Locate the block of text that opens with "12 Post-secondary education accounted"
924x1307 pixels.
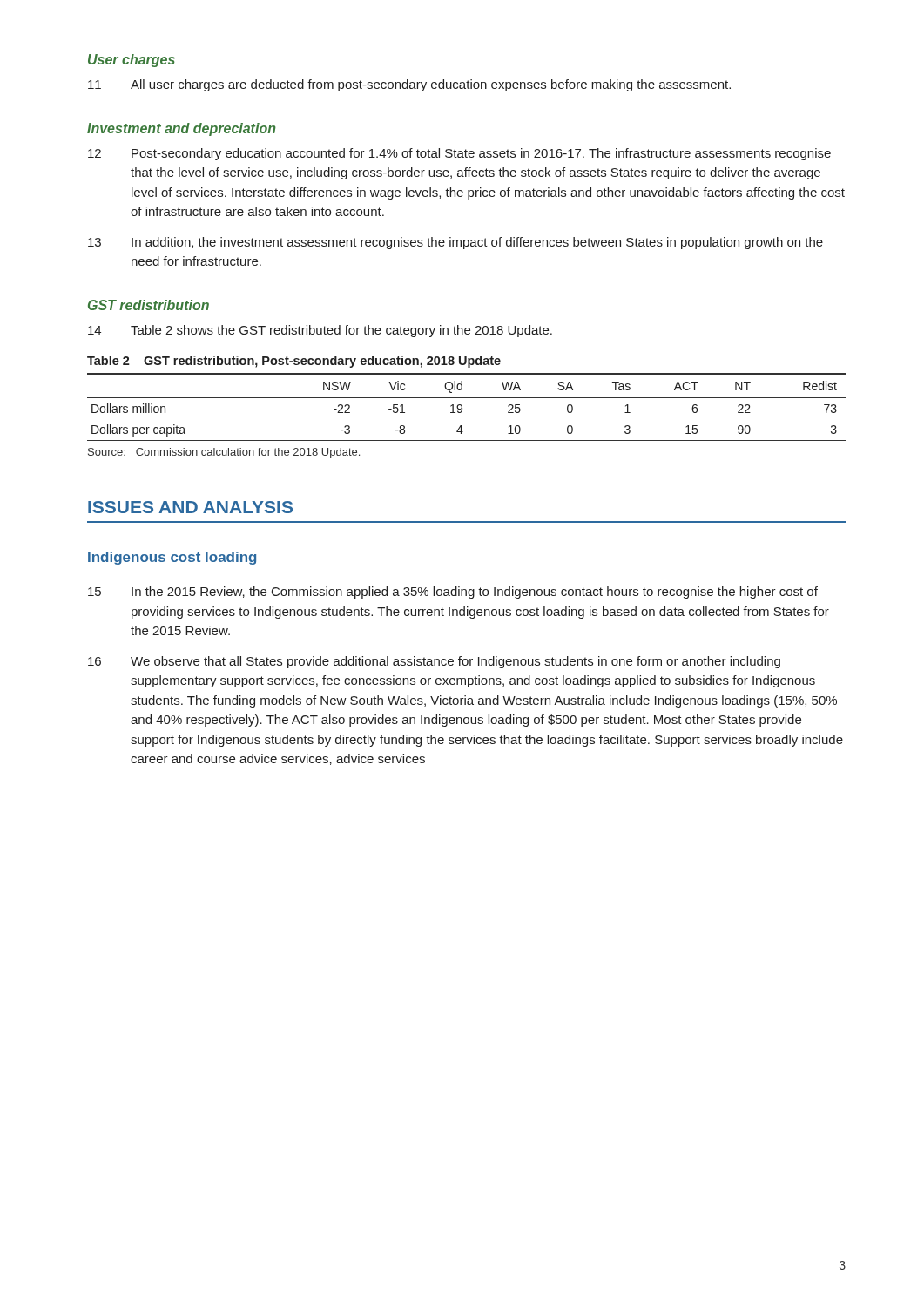click(x=466, y=183)
